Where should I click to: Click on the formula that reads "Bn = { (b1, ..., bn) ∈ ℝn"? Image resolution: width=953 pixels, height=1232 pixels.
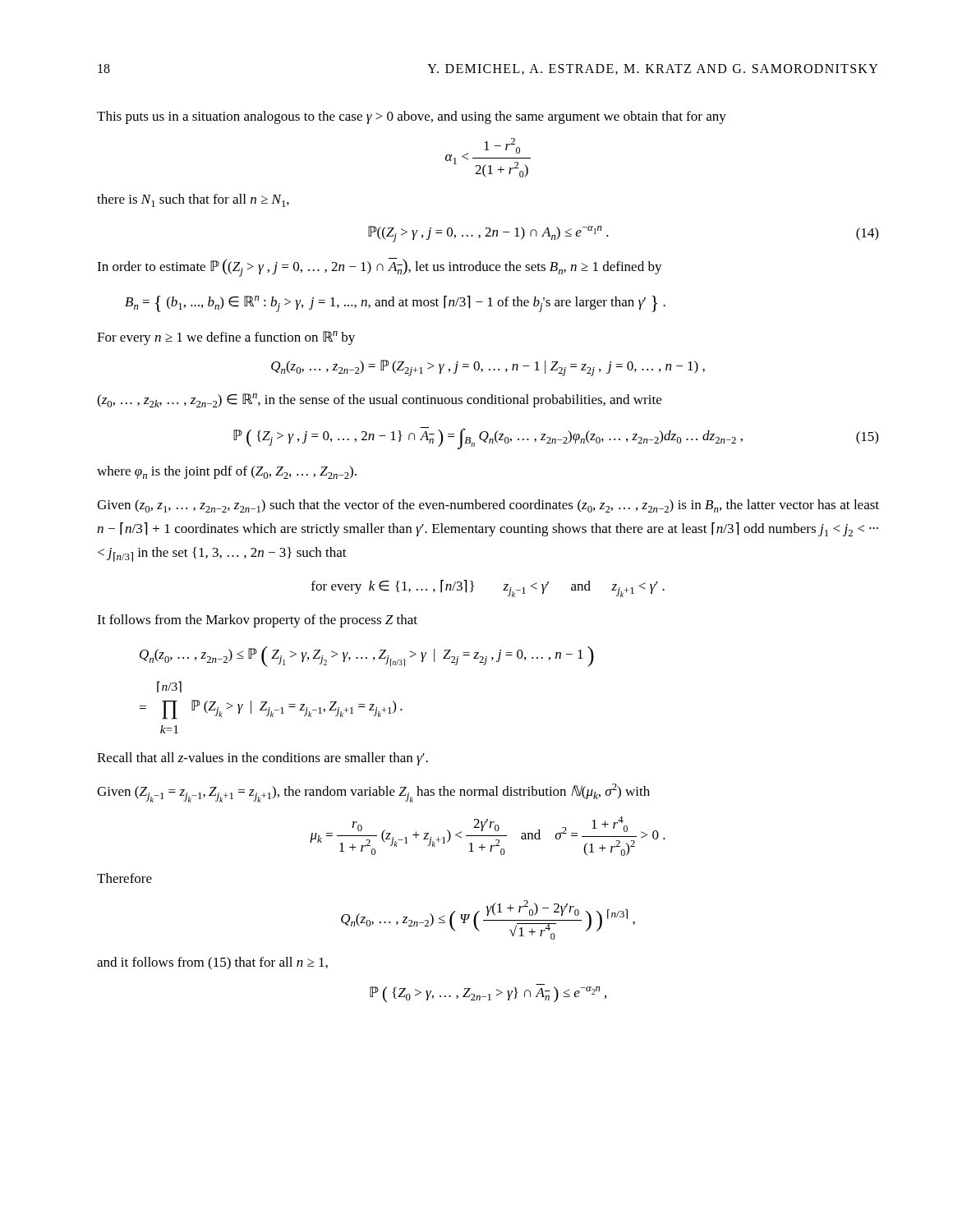395,302
